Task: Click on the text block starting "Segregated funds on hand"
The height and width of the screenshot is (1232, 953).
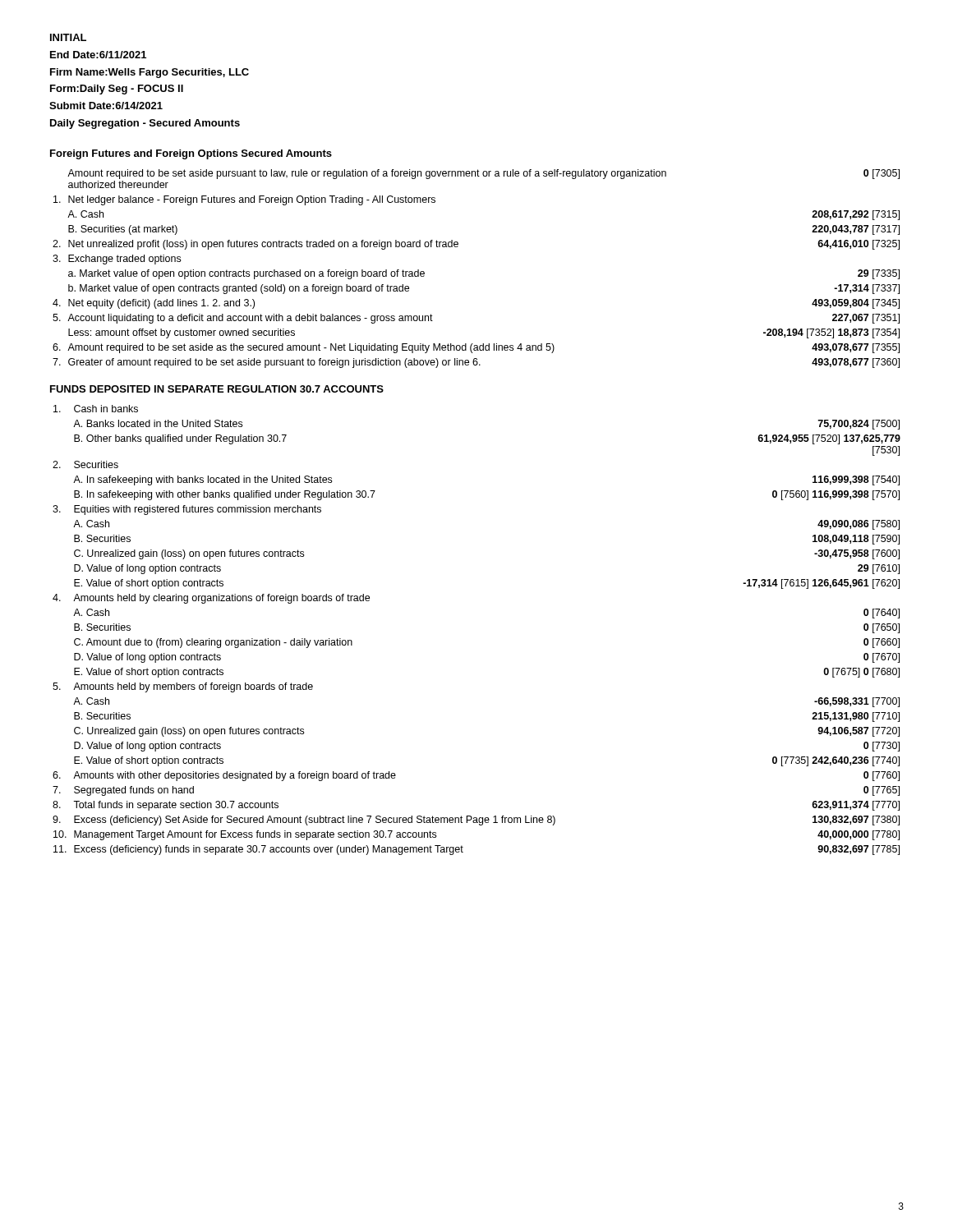Action: point(134,790)
